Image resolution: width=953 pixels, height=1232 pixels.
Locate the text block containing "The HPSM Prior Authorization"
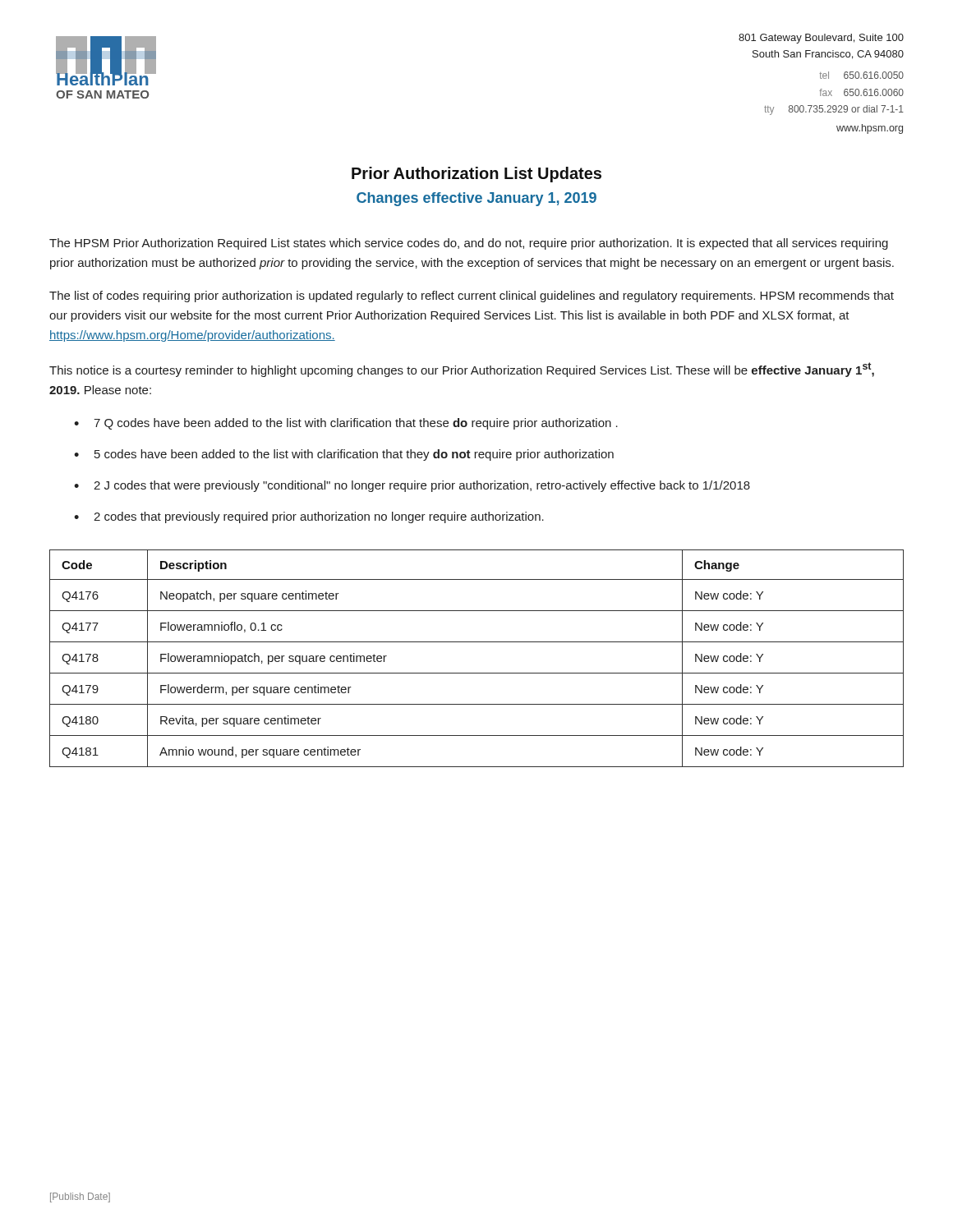pyautogui.click(x=472, y=253)
